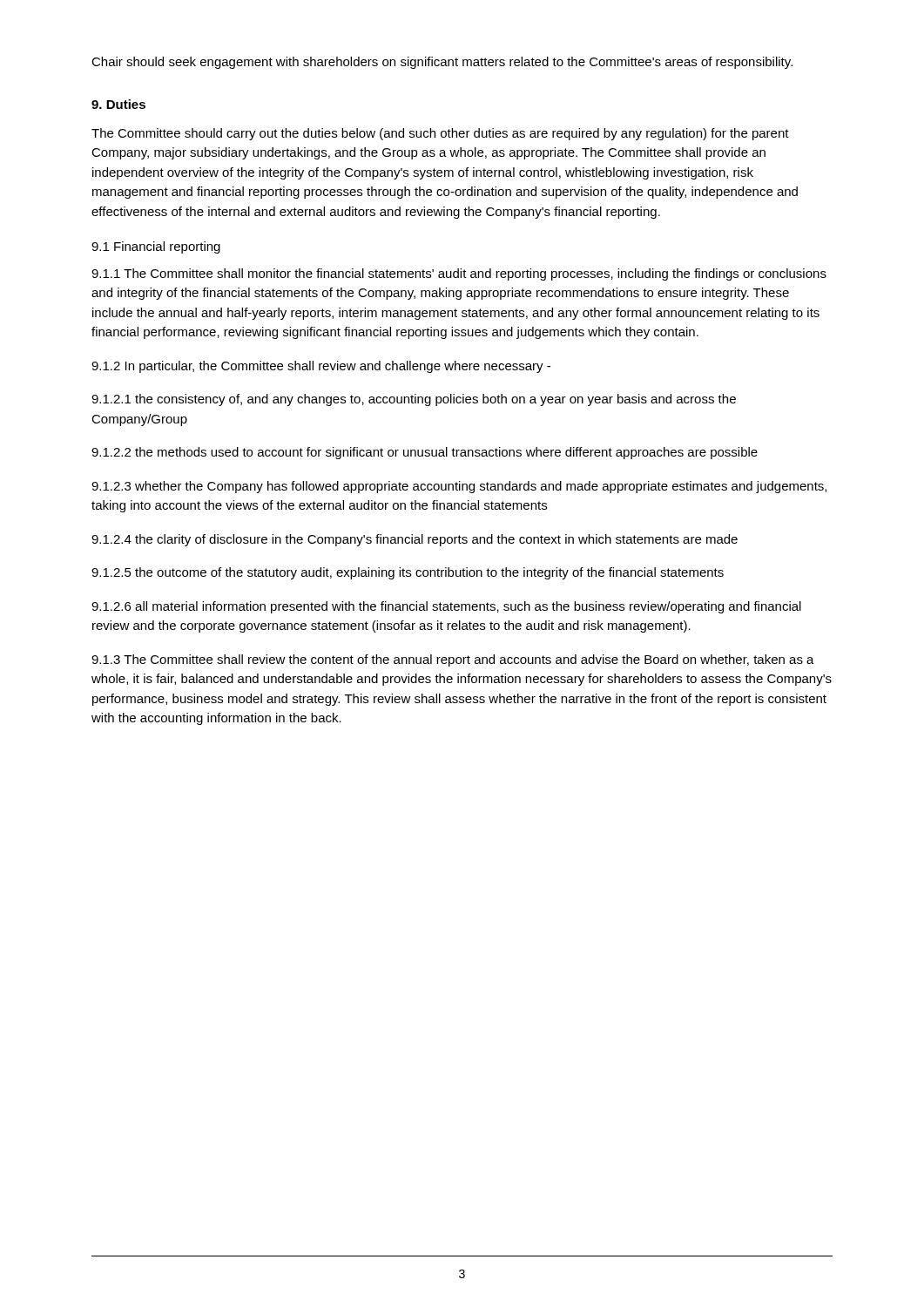Screen dimensions: 1307x924
Task: Click the passage that begins "The Committee should"
Action: point(445,172)
